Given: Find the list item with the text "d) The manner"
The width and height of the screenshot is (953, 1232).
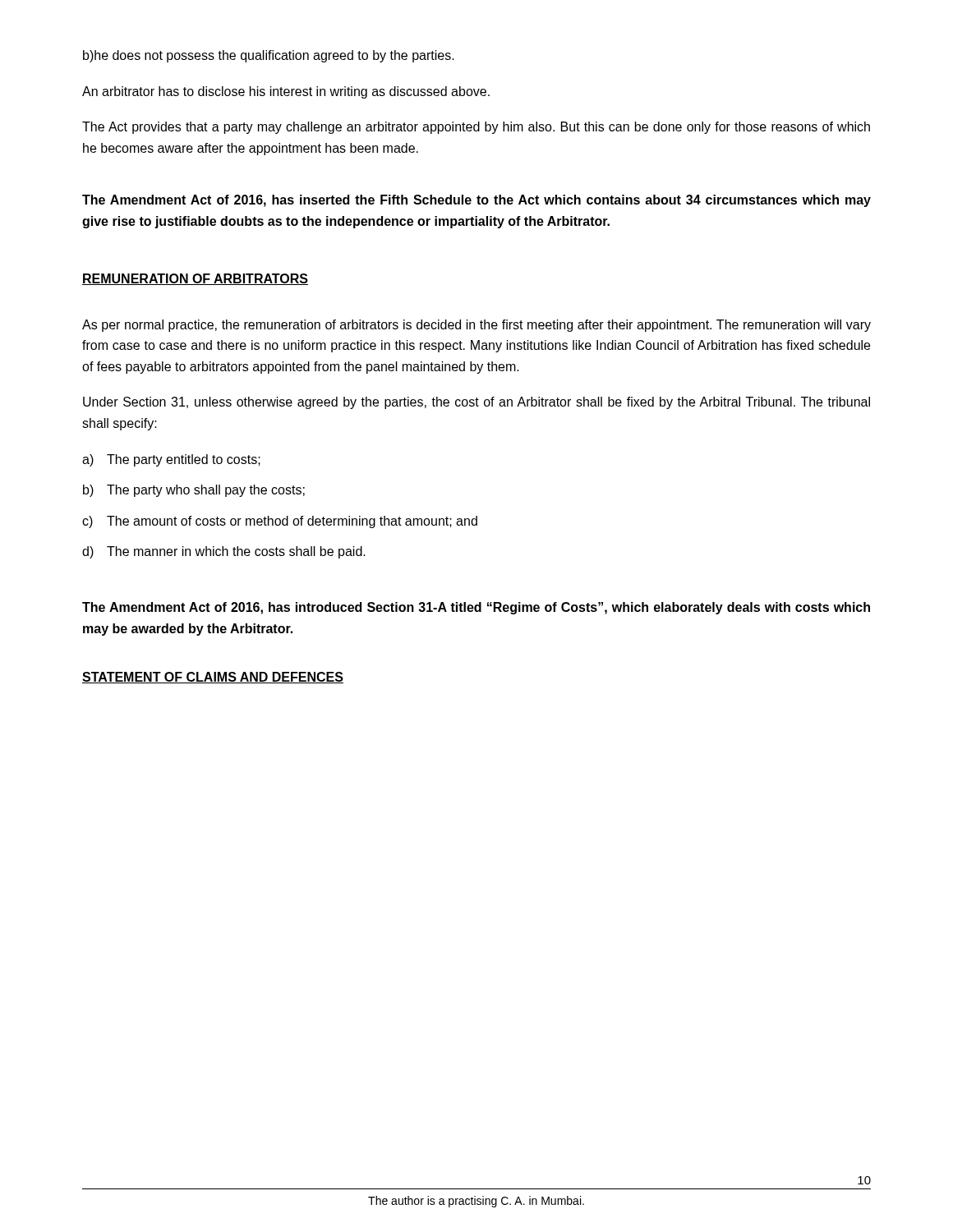Looking at the screenshot, I should coord(224,552).
